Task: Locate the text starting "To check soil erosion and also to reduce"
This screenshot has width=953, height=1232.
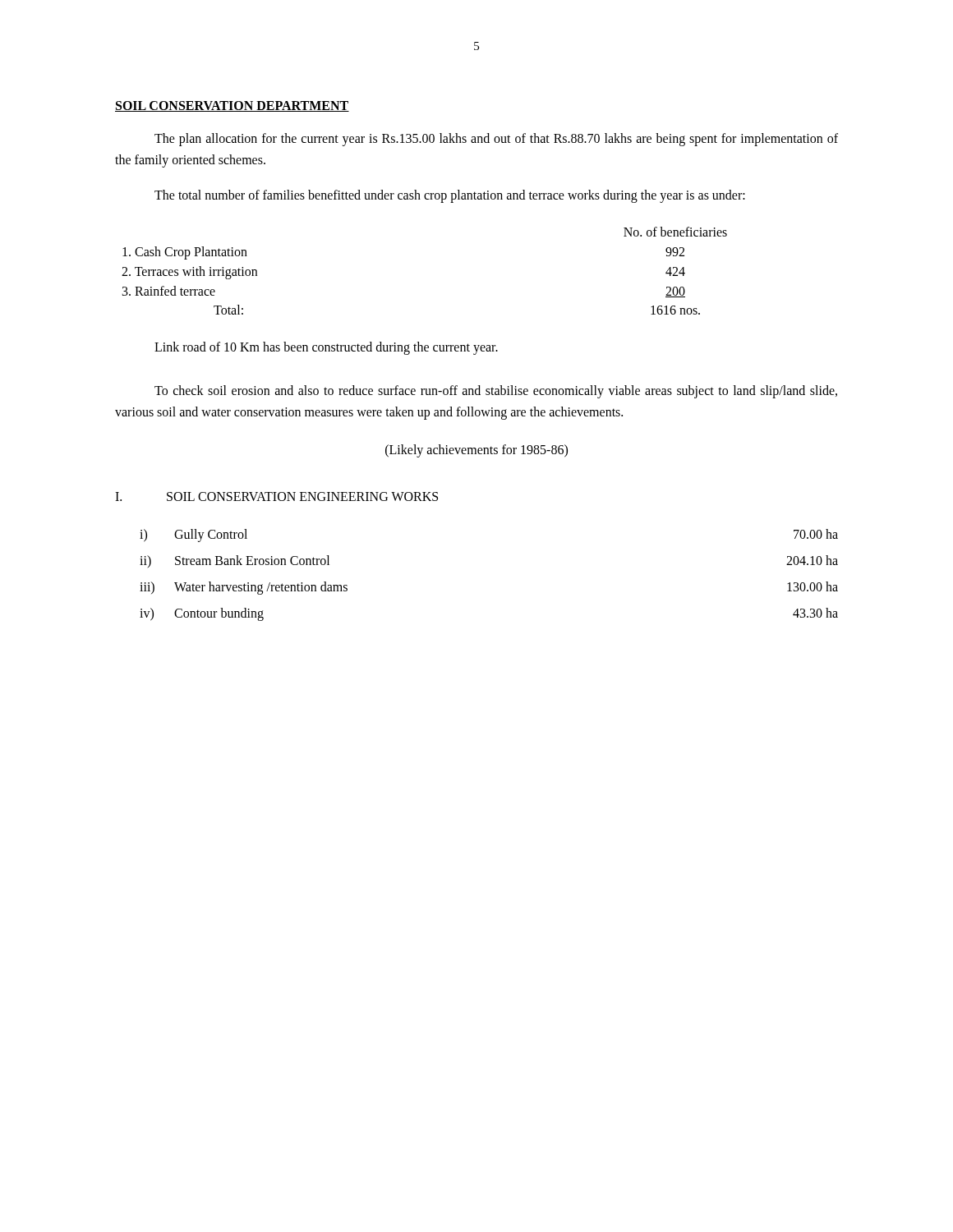Action: [x=476, y=401]
